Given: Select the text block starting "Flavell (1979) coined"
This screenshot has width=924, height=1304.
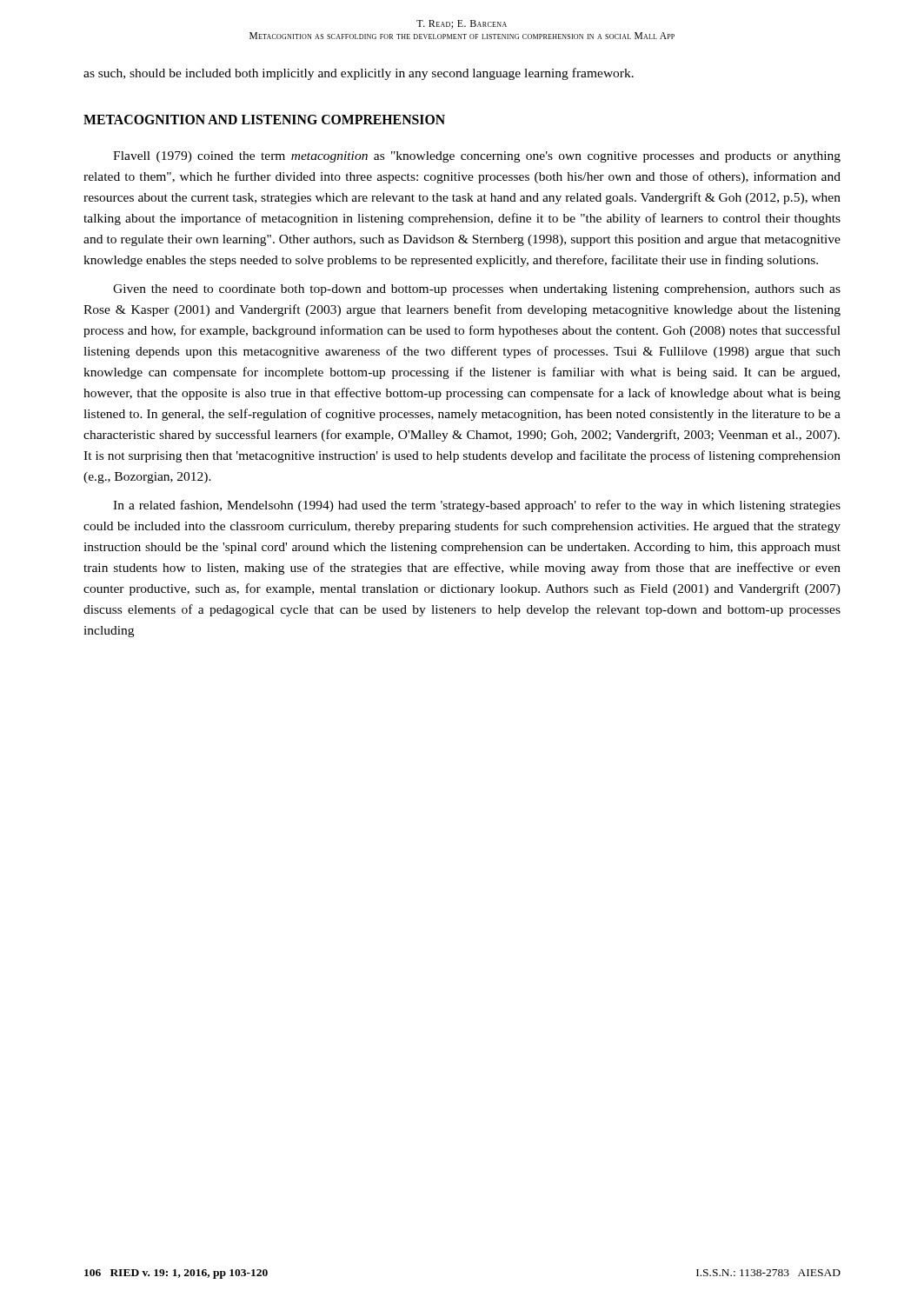Looking at the screenshot, I should coord(462,207).
